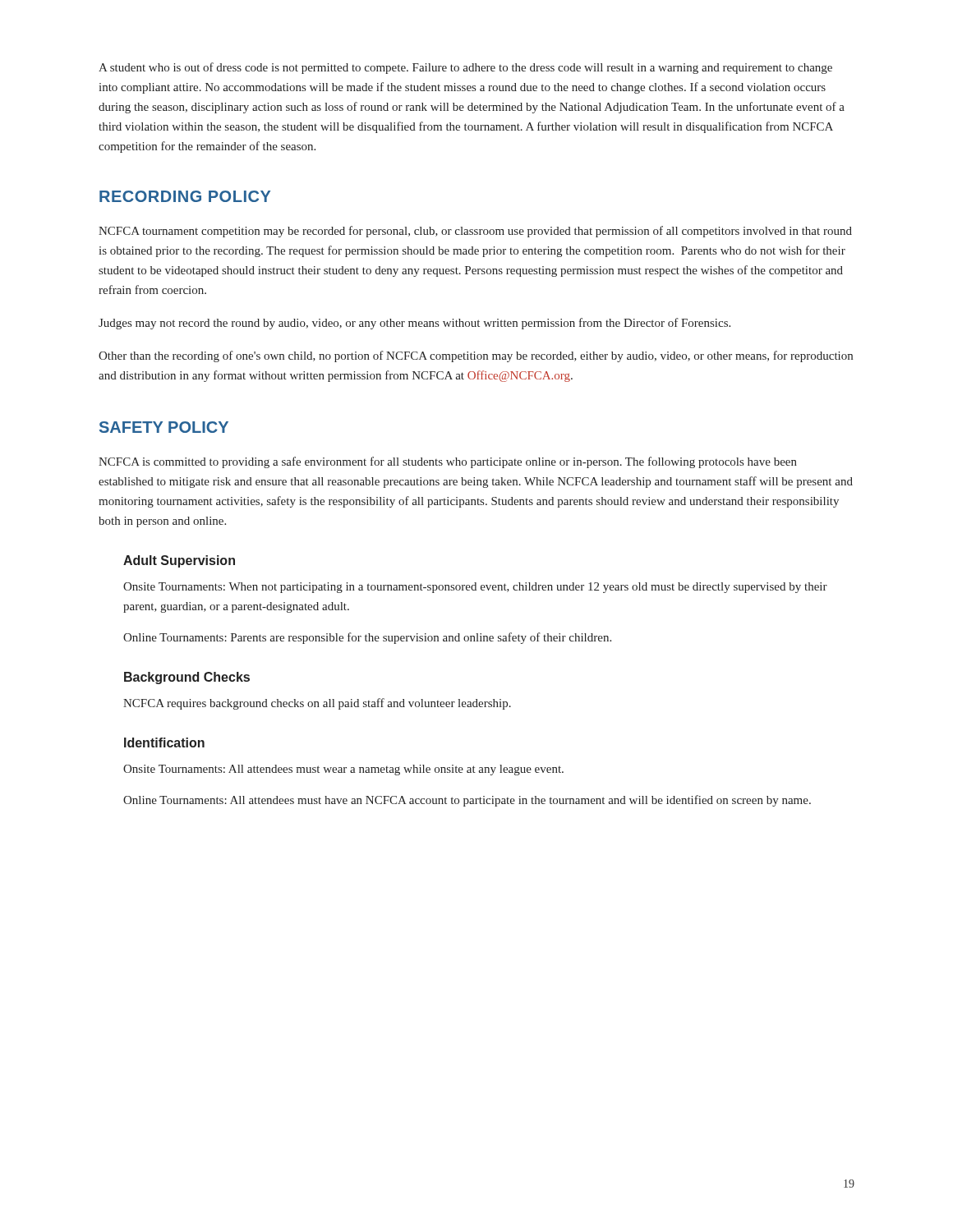Locate the block of text that opens with "Online Tournaments: Parents are responsible for"

[x=368, y=637]
